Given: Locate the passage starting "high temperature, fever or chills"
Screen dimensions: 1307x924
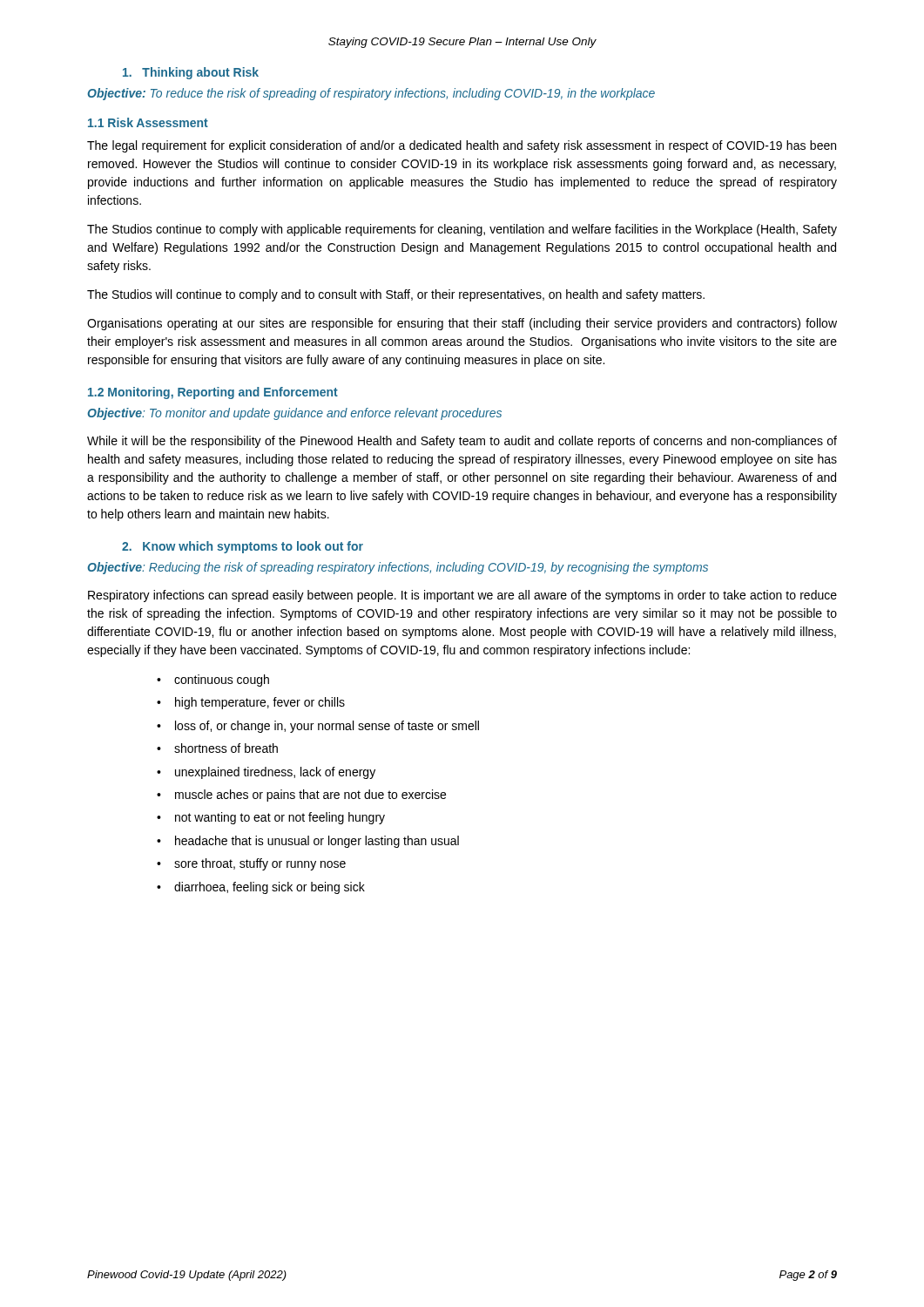Looking at the screenshot, I should pos(260,703).
